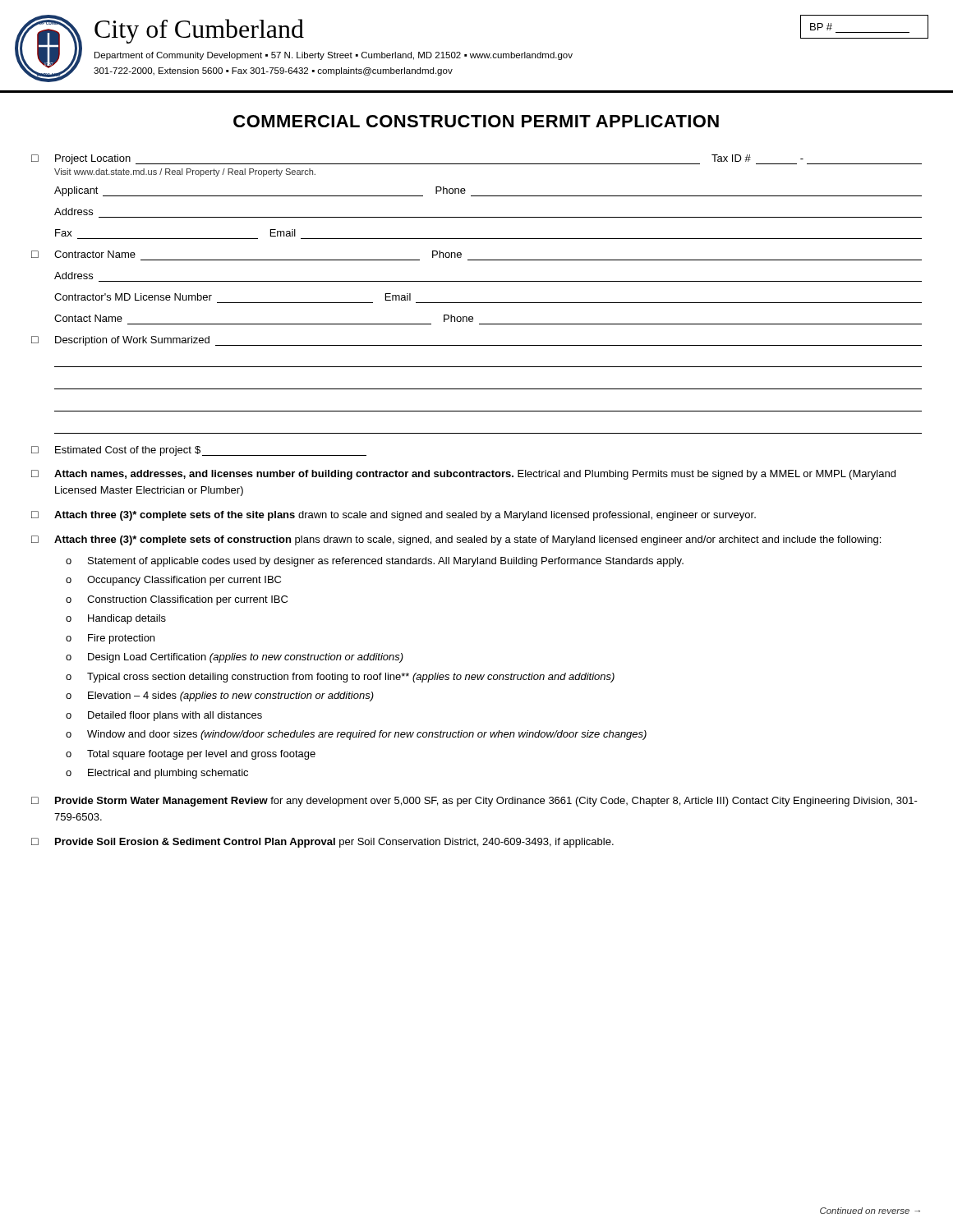Point to the block beginning "Contractor's MD License"
The width and height of the screenshot is (953, 1232).
pos(488,295)
